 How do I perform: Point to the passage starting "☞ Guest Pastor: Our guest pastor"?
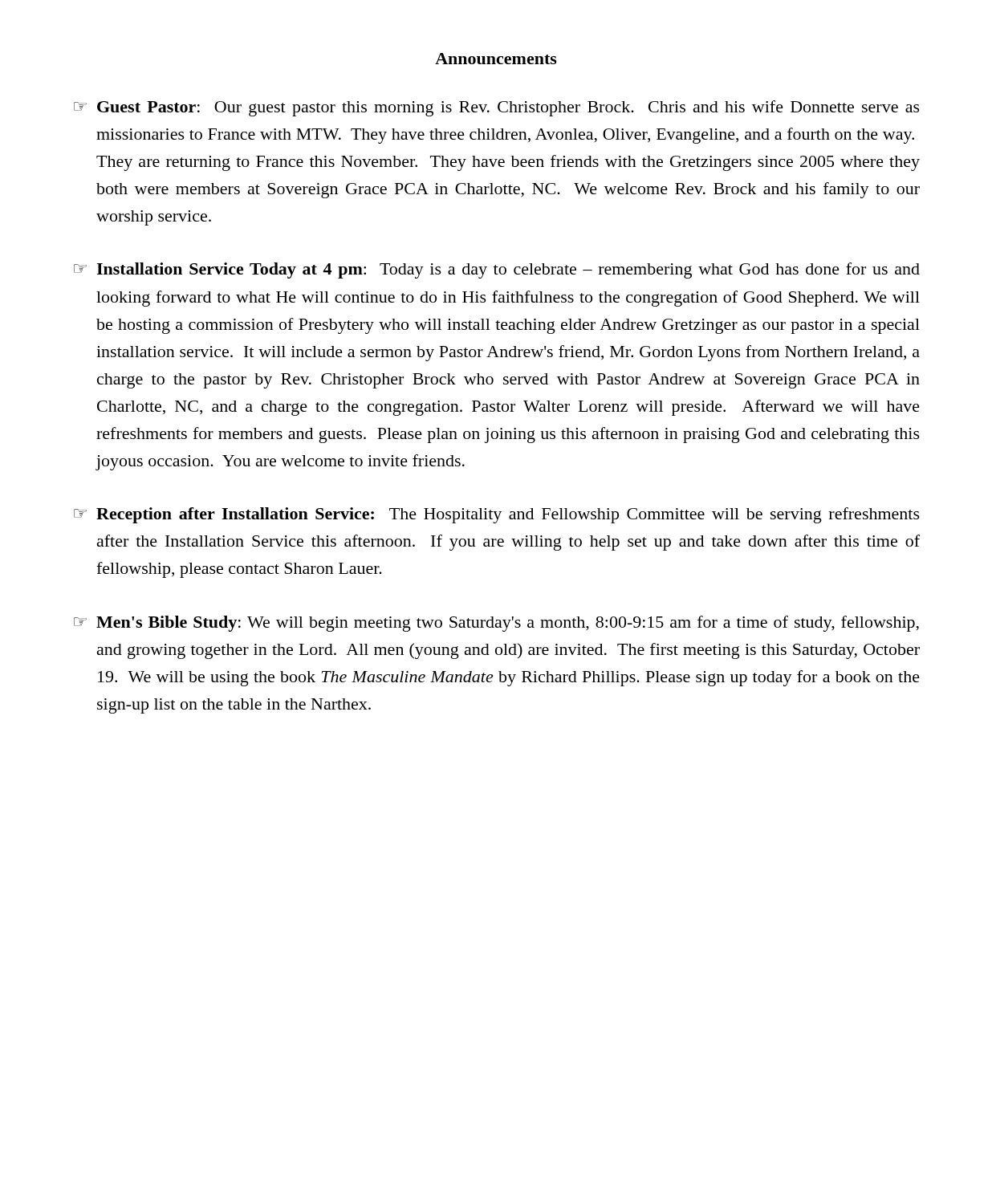[496, 162]
